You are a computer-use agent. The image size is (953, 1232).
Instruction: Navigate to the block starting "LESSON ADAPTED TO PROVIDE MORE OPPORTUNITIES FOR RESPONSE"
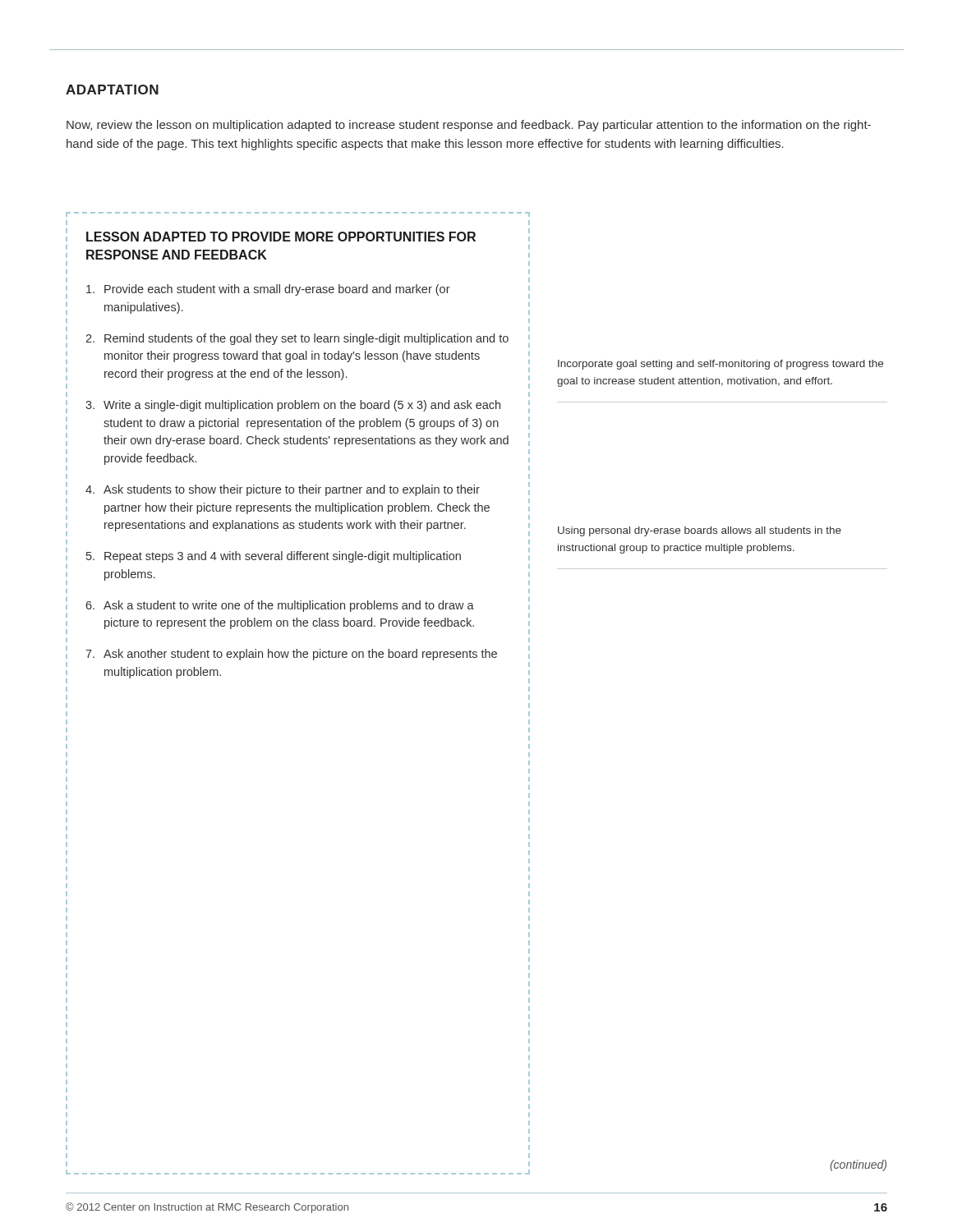pyautogui.click(x=281, y=246)
